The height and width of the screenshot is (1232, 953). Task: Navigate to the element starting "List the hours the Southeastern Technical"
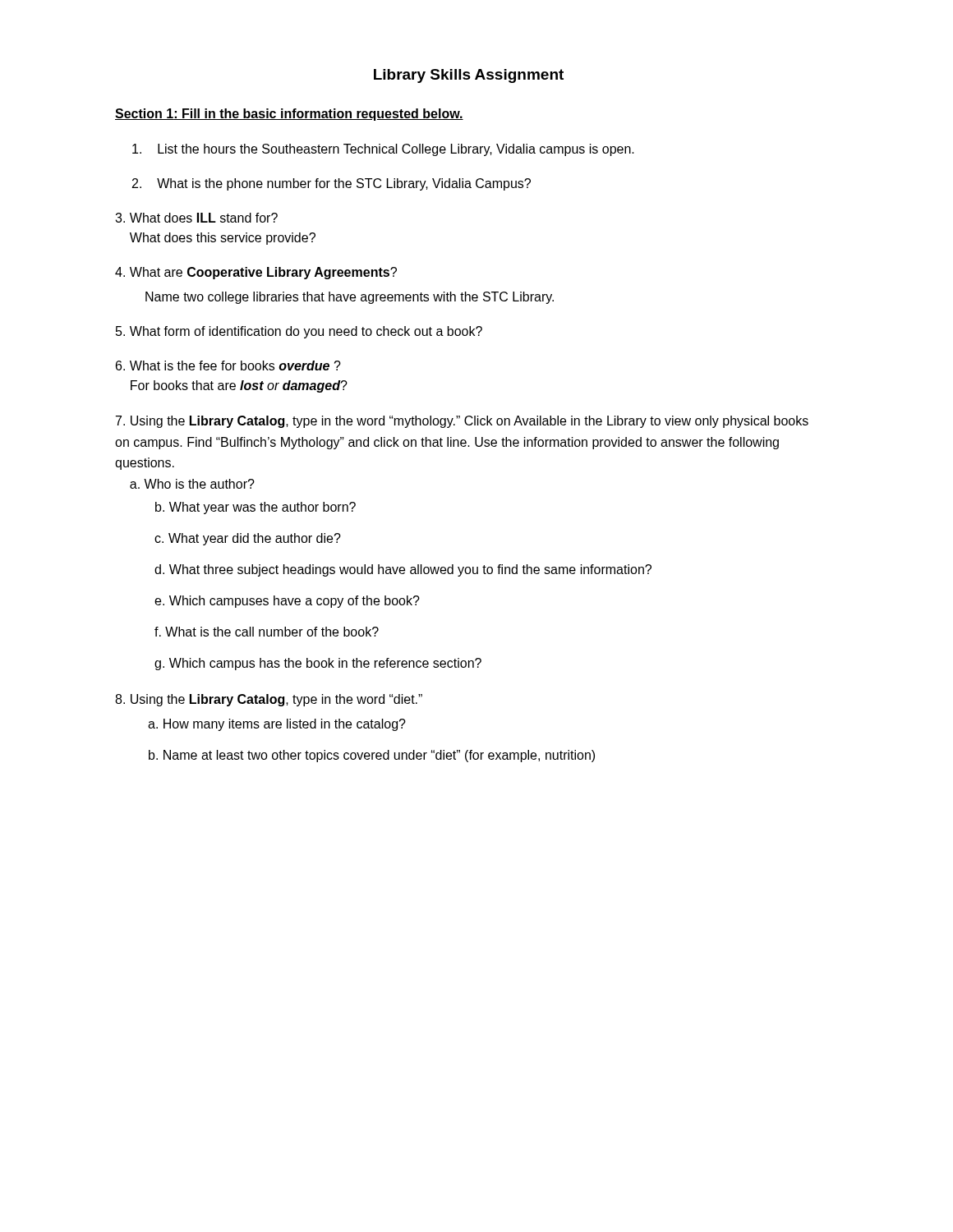click(383, 149)
